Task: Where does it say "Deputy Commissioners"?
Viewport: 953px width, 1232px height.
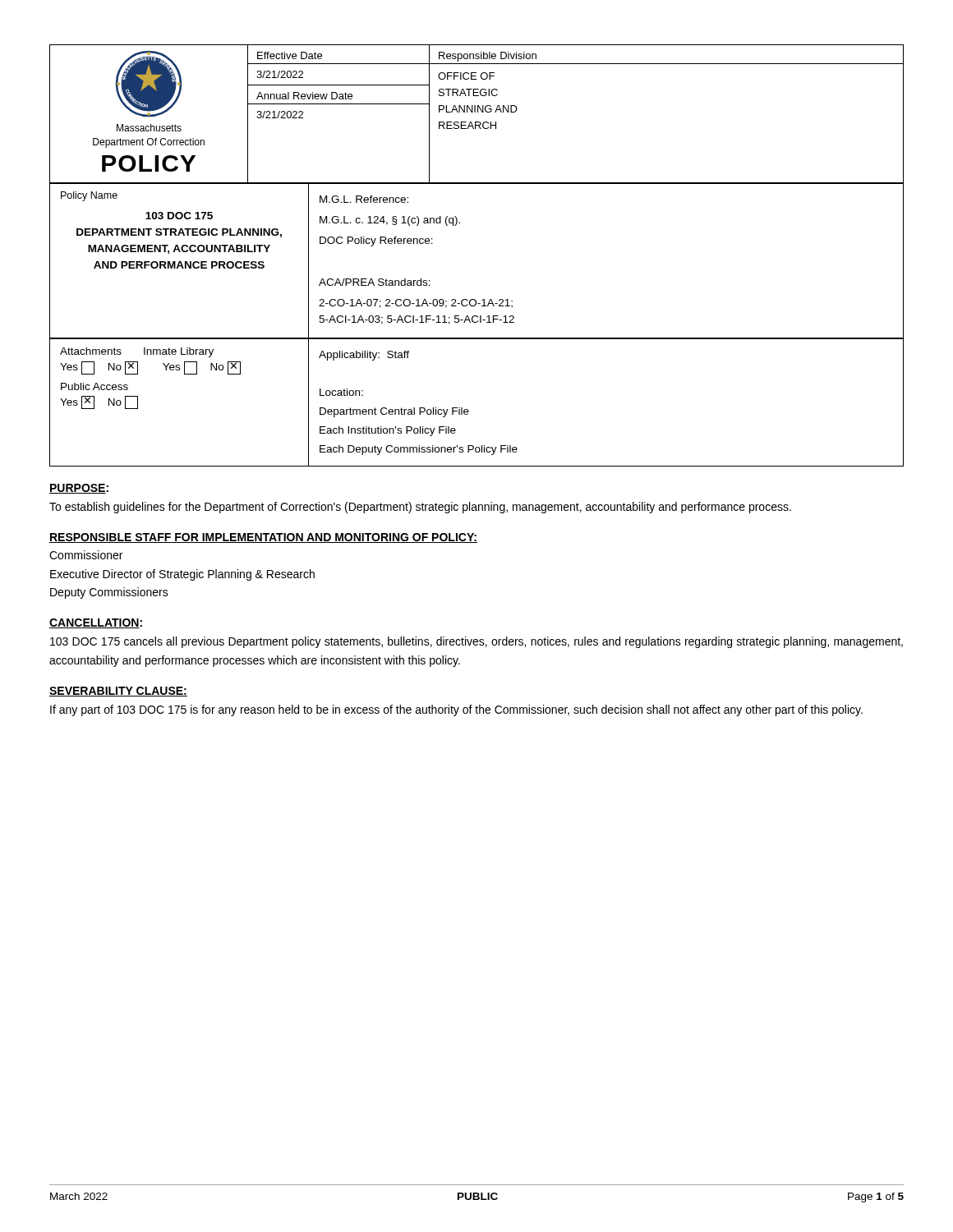Action: click(109, 592)
